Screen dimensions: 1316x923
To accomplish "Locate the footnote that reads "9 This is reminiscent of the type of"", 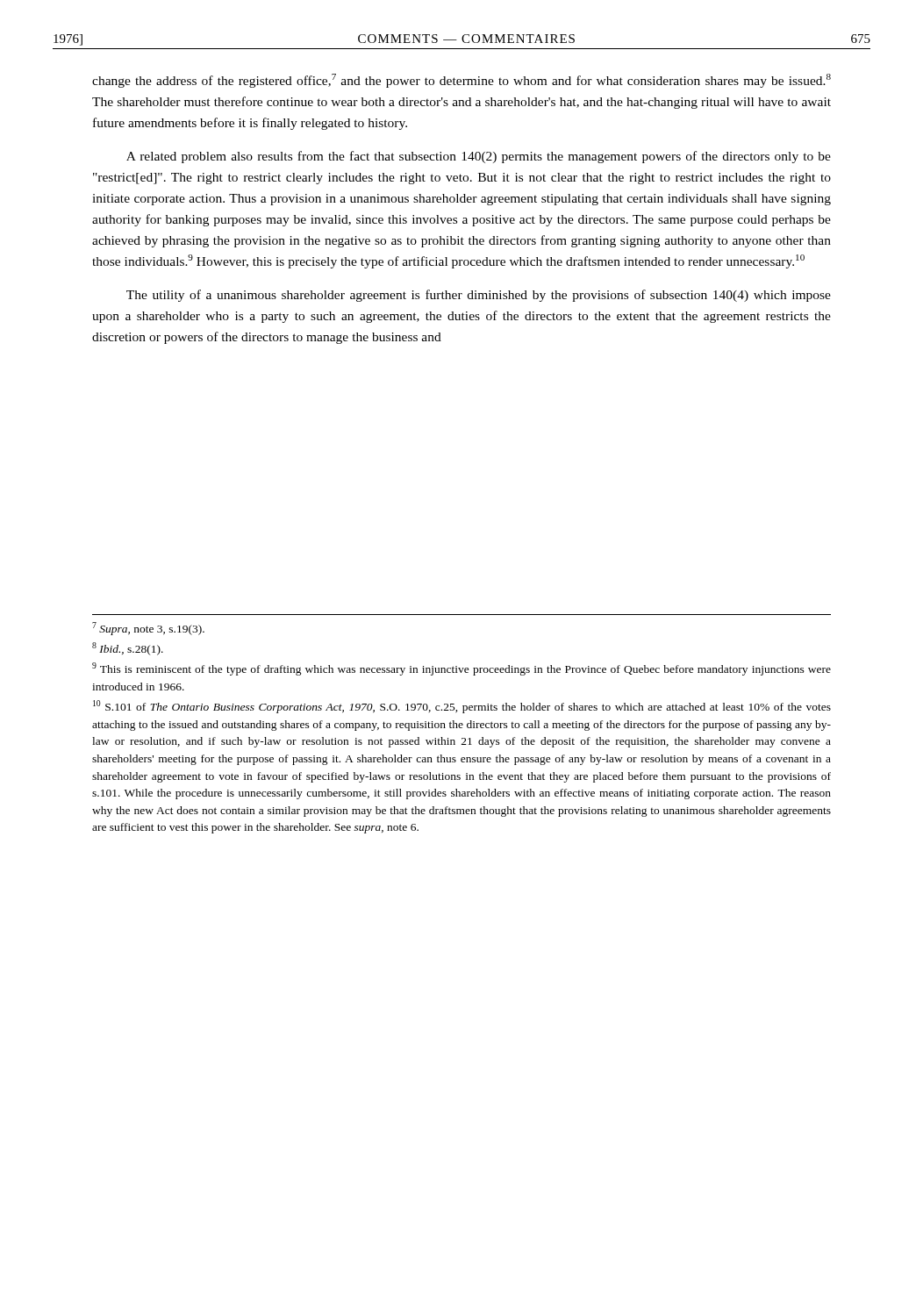I will tap(462, 678).
